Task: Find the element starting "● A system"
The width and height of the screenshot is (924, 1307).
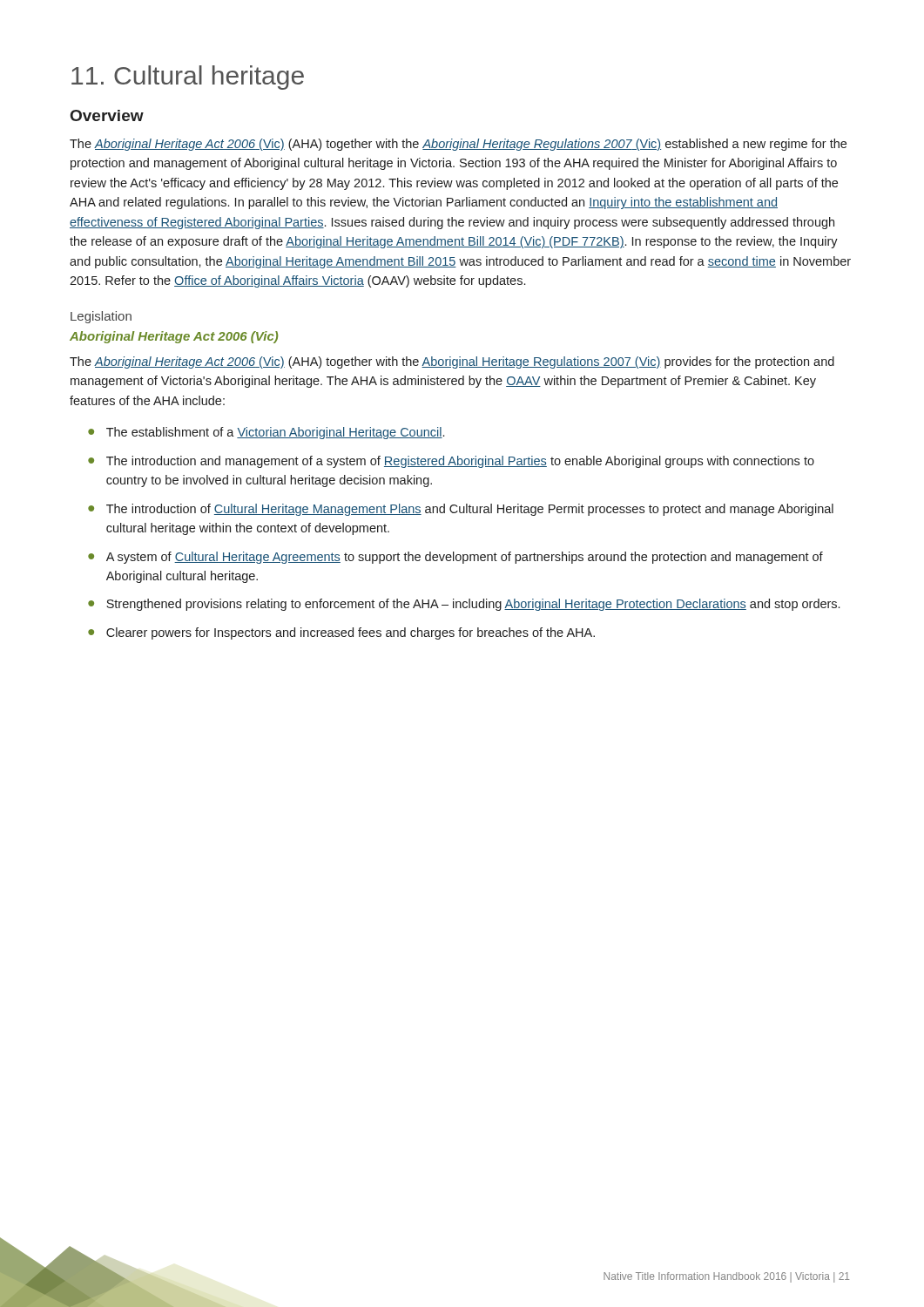Action: coord(471,566)
